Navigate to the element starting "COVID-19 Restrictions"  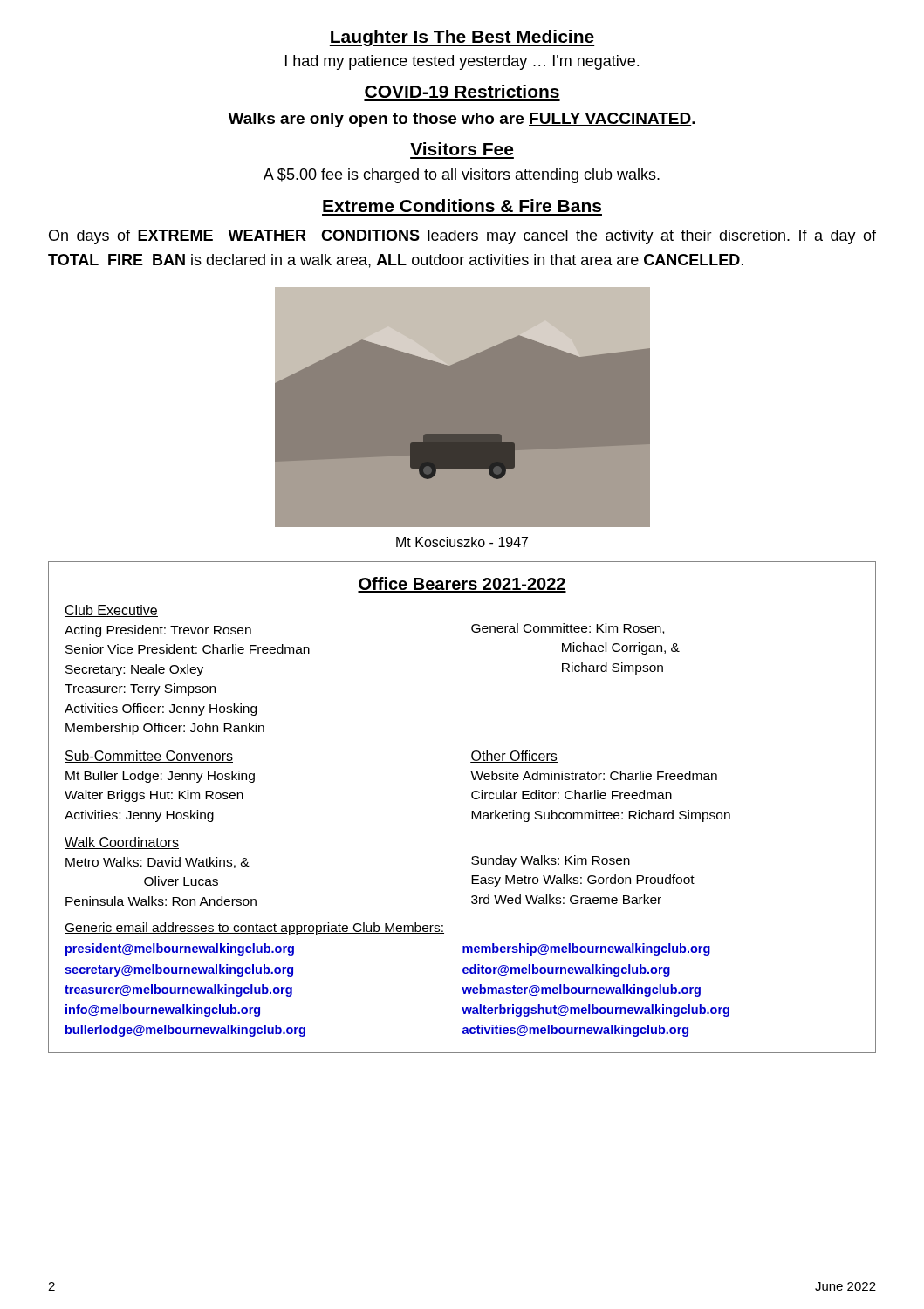pyautogui.click(x=462, y=91)
